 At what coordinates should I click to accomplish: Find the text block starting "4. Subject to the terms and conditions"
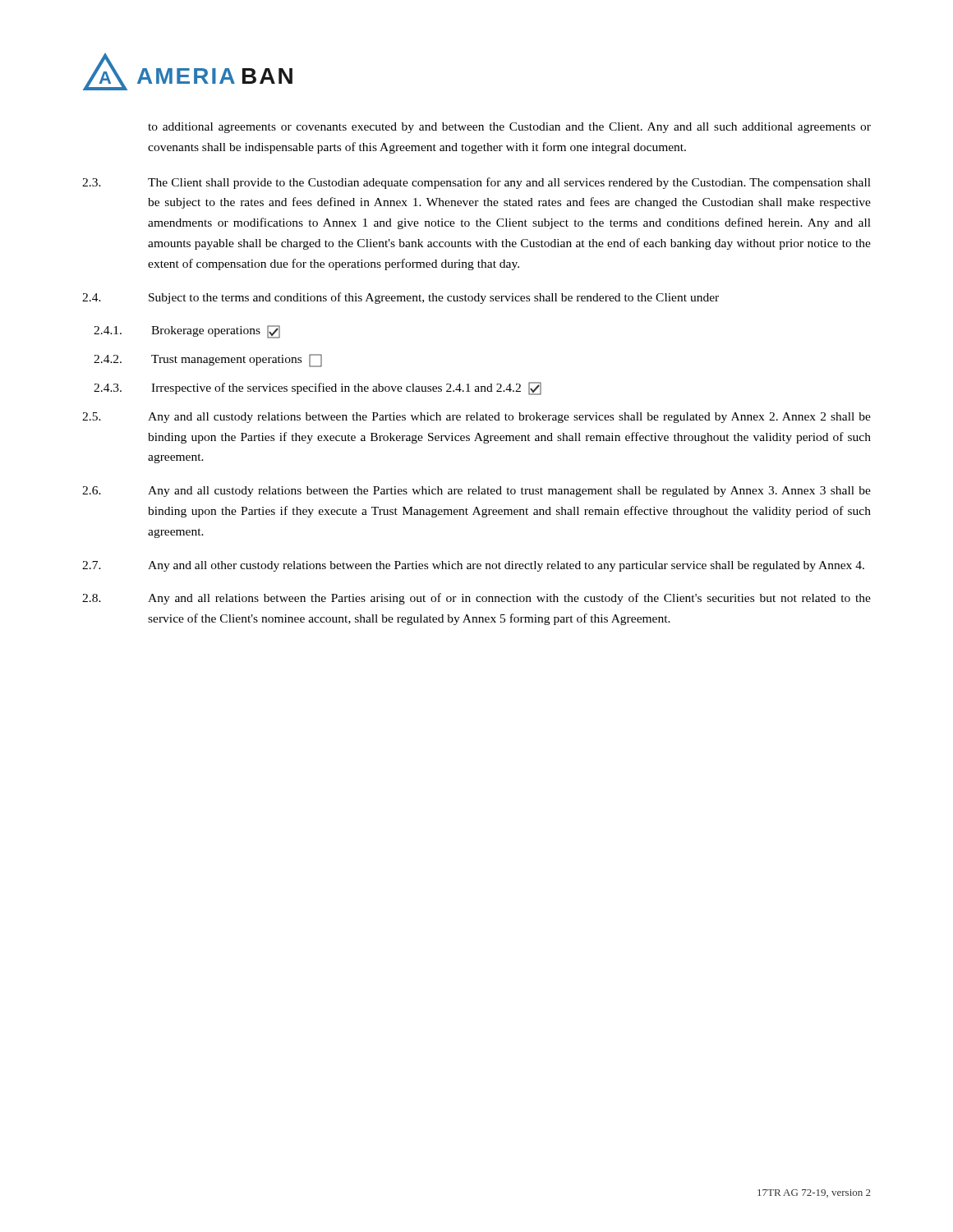[476, 297]
